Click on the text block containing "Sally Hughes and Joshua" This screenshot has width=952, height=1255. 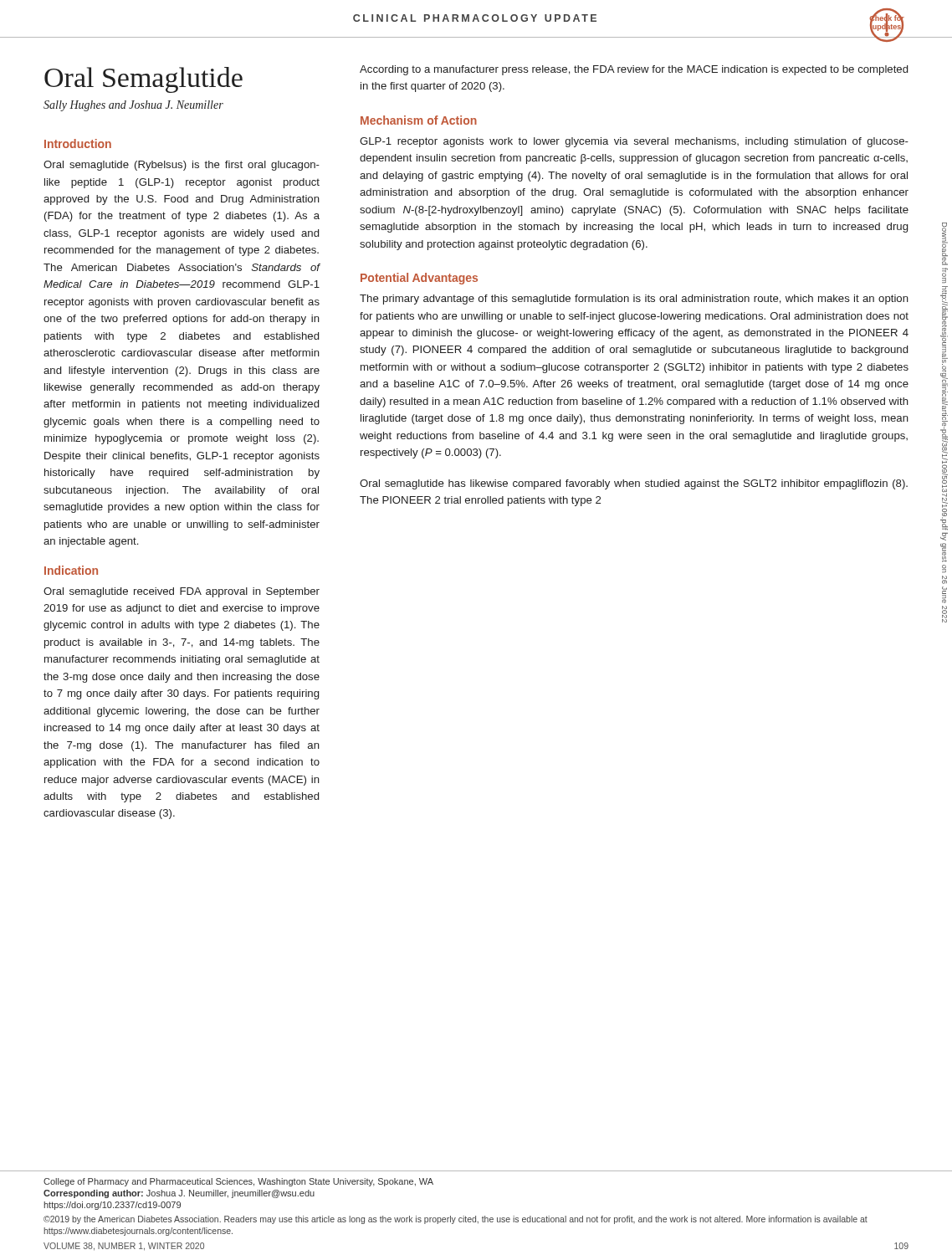[x=133, y=105]
